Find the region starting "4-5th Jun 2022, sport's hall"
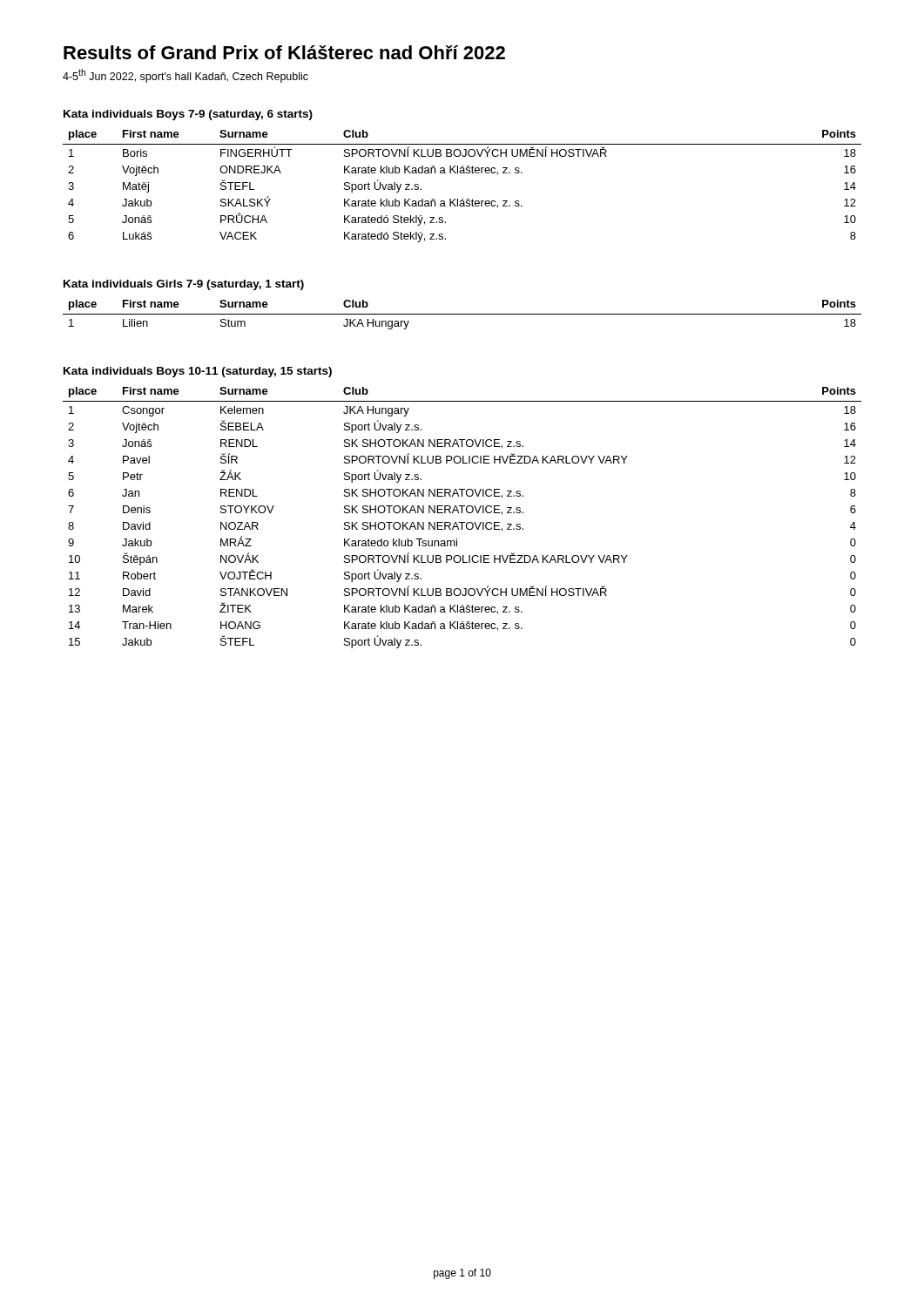Image resolution: width=924 pixels, height=1307 pixels. click(186, 75)
